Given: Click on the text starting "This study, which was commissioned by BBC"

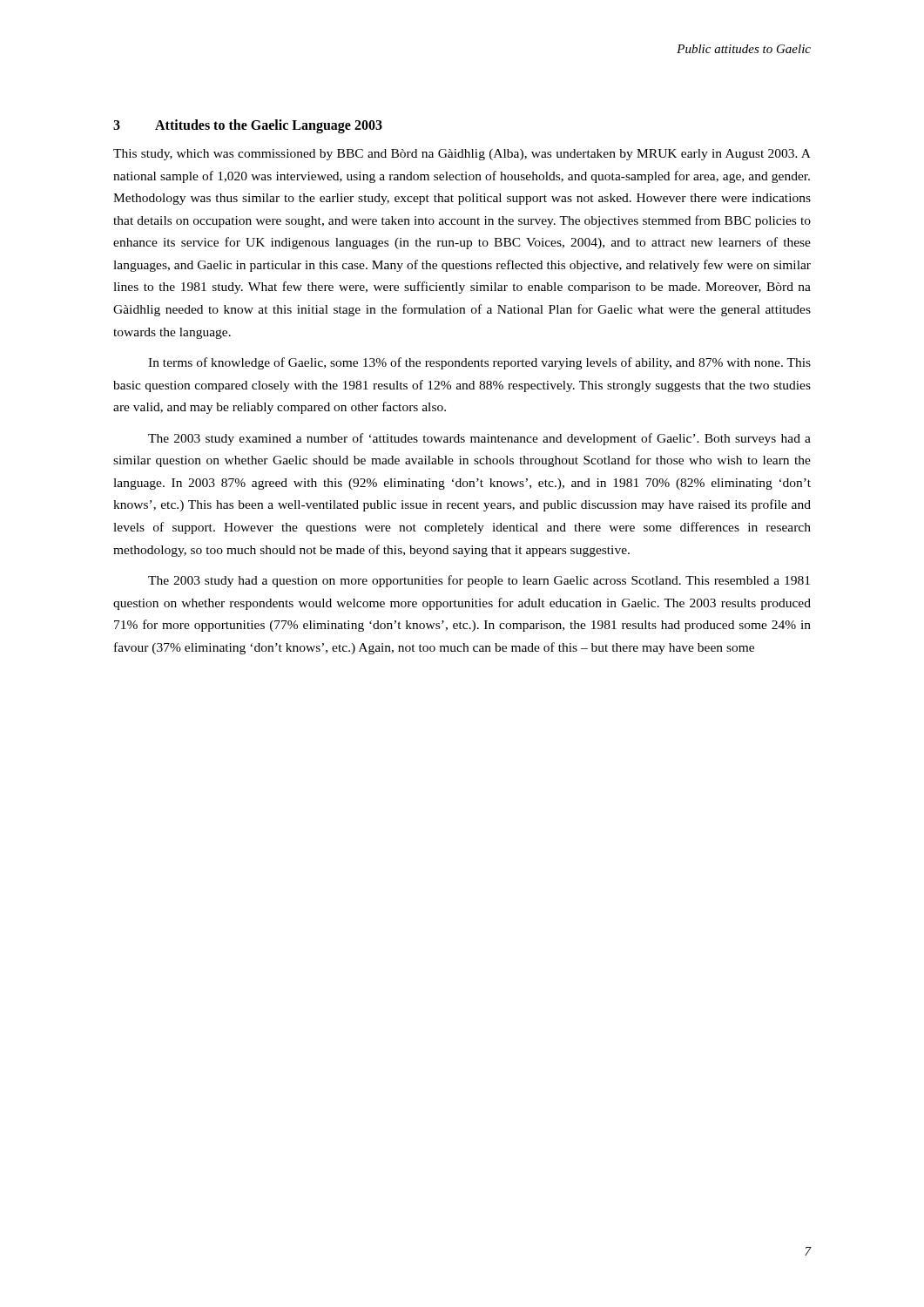Looking at the screenshot, I should pyautogui.click(x=462, y=242).
